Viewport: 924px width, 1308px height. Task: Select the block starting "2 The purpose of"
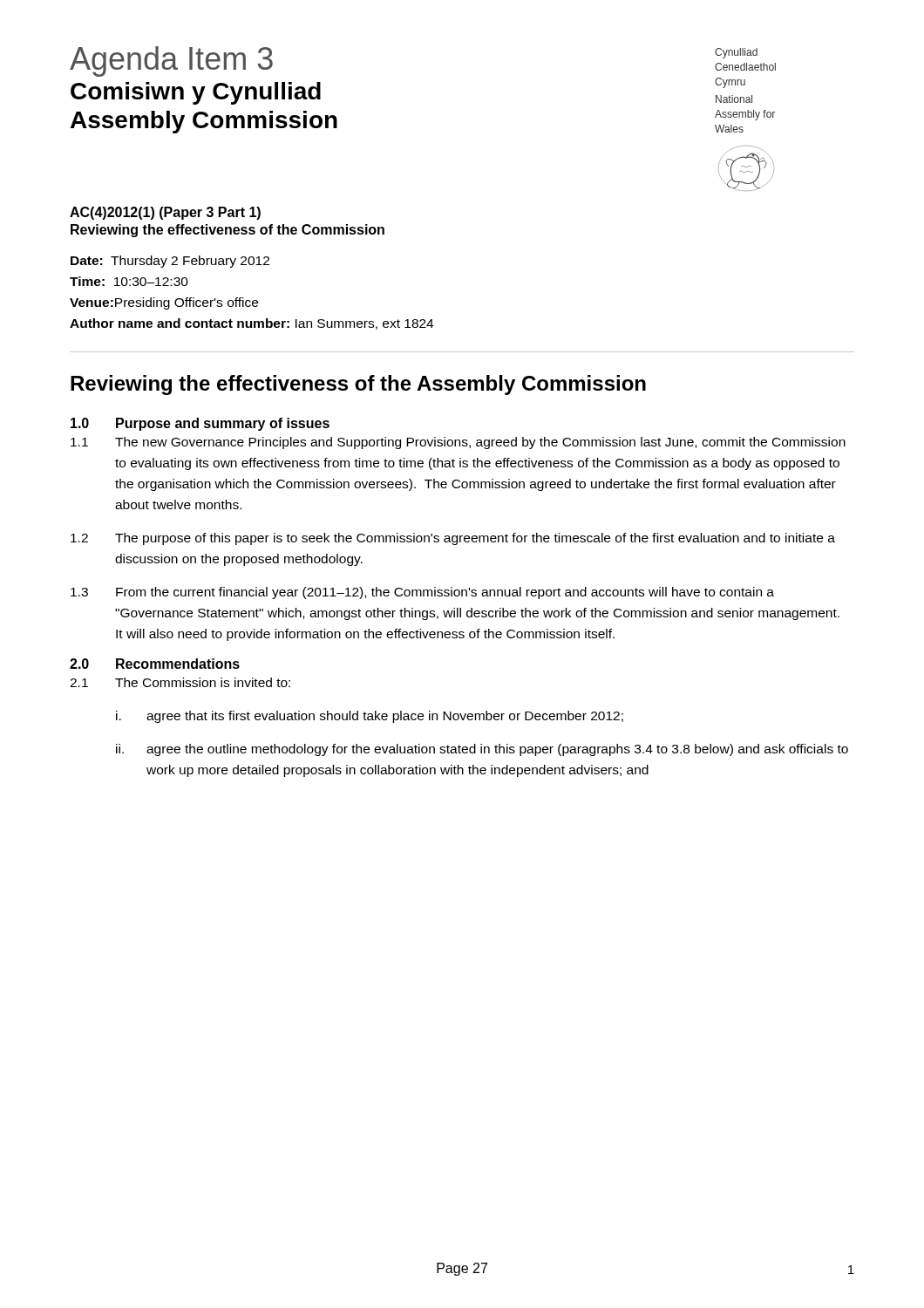tap(462, 548)
